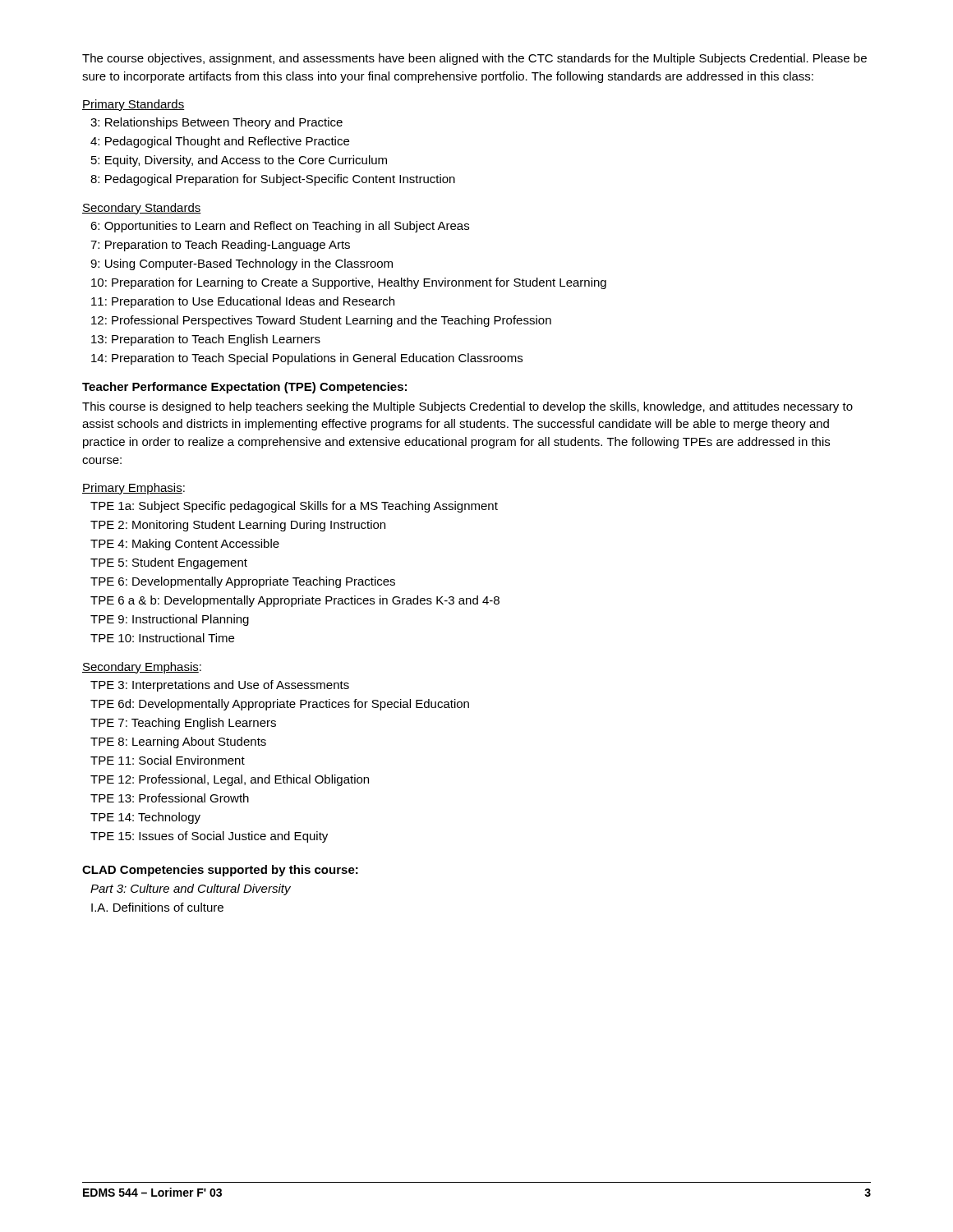This screenshot has height=1232, width=953.
Task: Select the list item that says "TPE 2: Monitoring Student Learning"
Action: (x=238, y=524)
